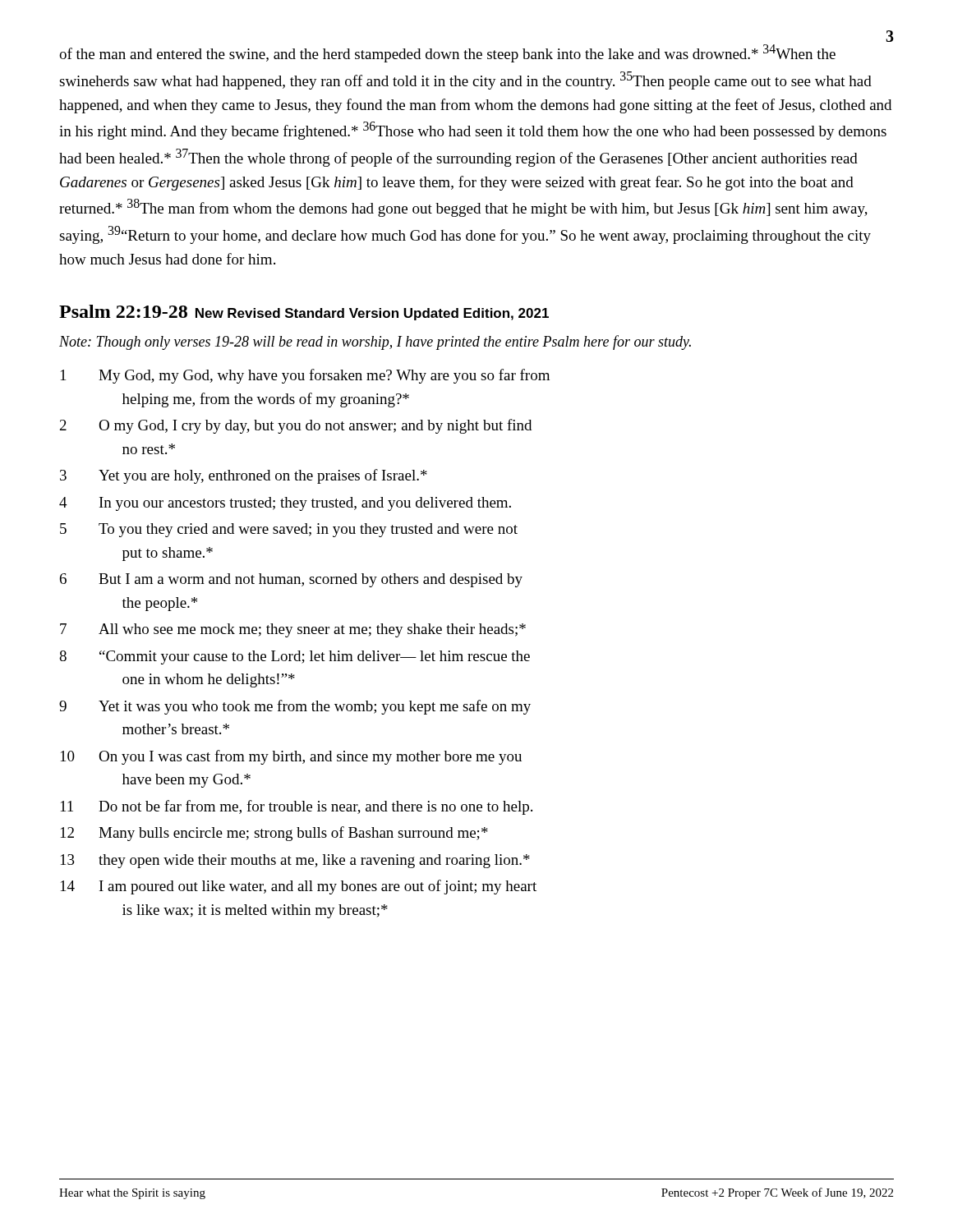Click the passage that begins "14 I am poured out like"
Screen dimensions: 1232x953
(476, 898)
